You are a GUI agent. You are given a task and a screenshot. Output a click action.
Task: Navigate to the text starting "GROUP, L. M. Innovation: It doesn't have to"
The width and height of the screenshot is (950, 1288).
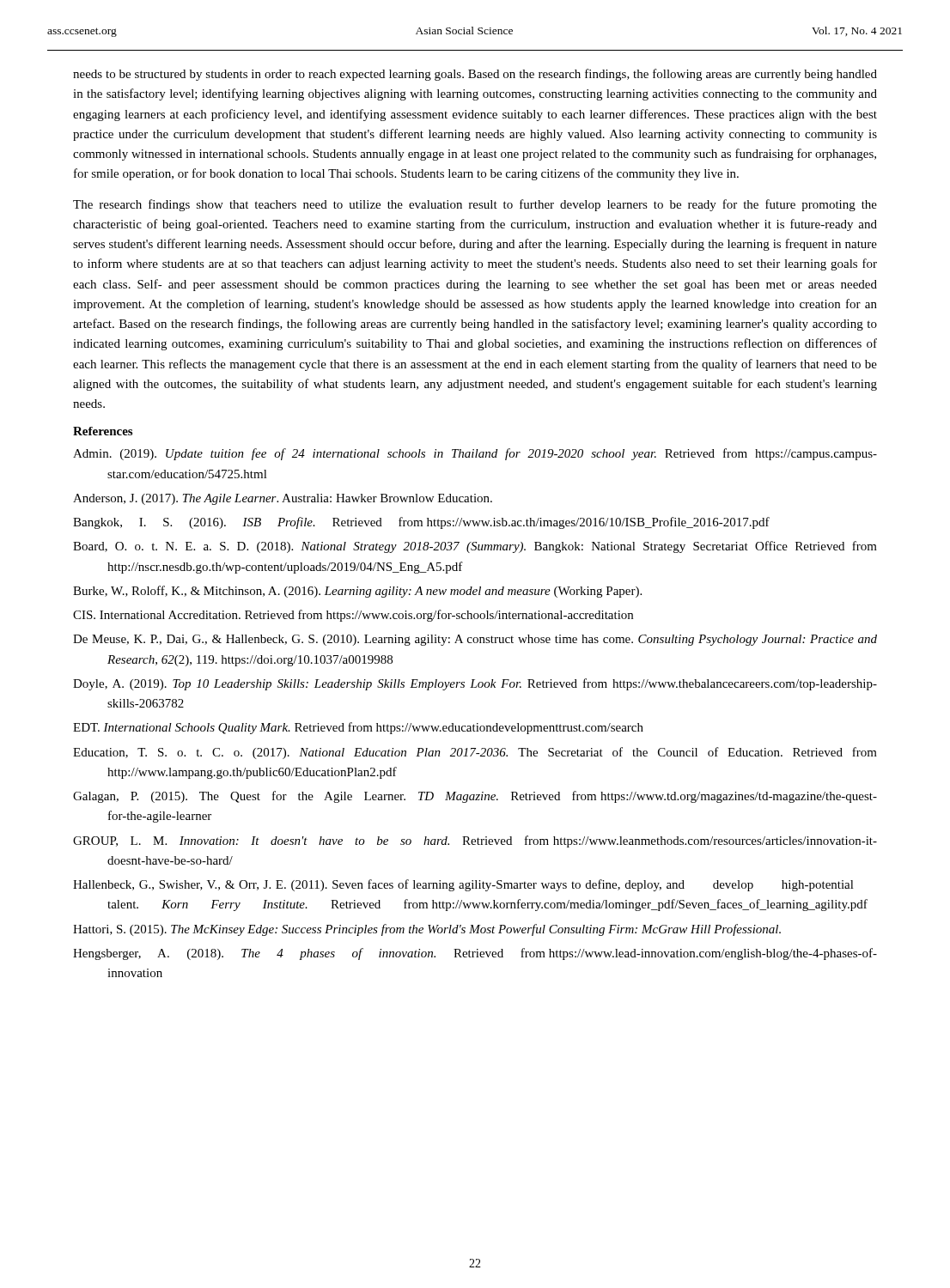coord(475,850)
